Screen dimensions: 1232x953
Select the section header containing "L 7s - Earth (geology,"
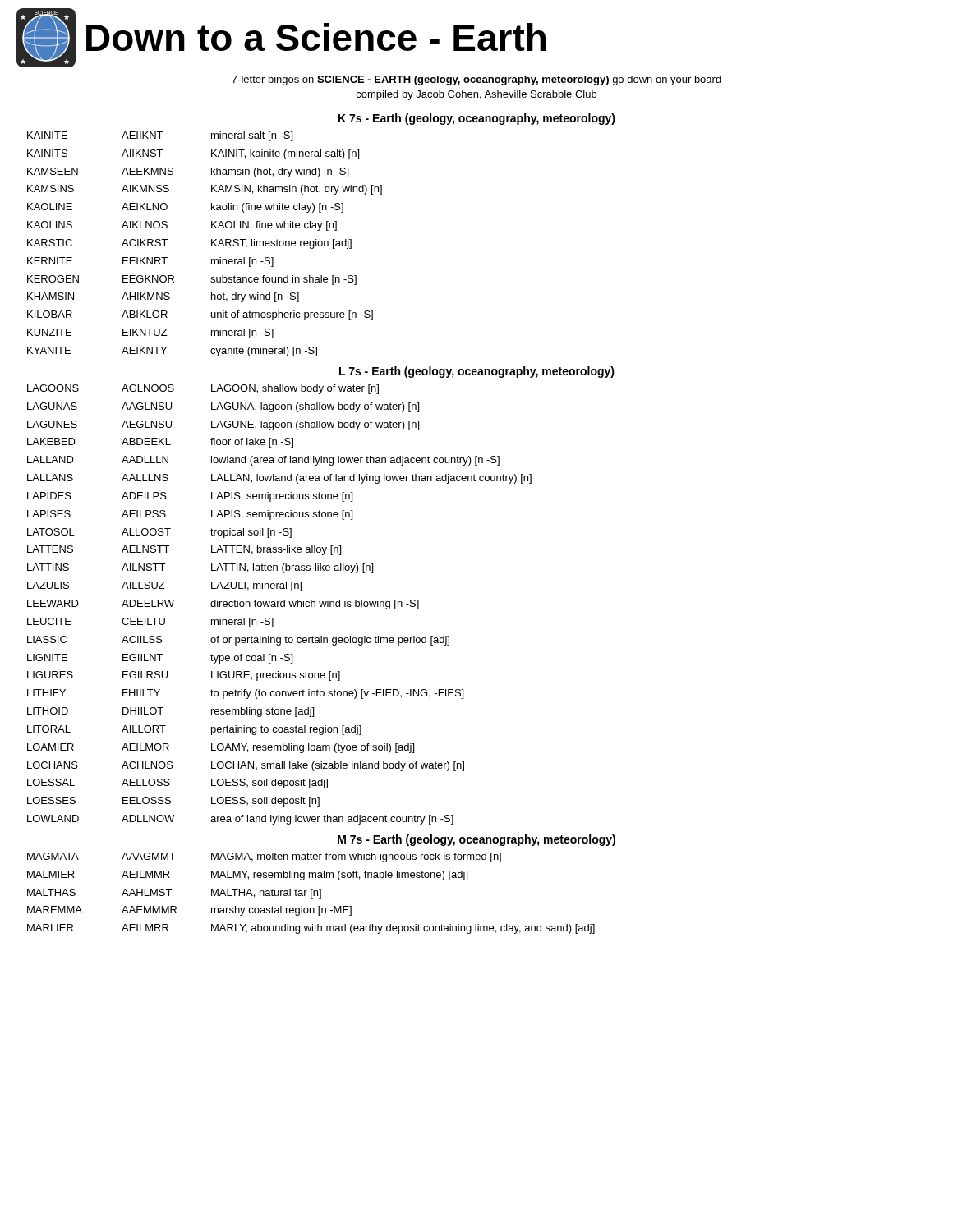pos(476,372)
